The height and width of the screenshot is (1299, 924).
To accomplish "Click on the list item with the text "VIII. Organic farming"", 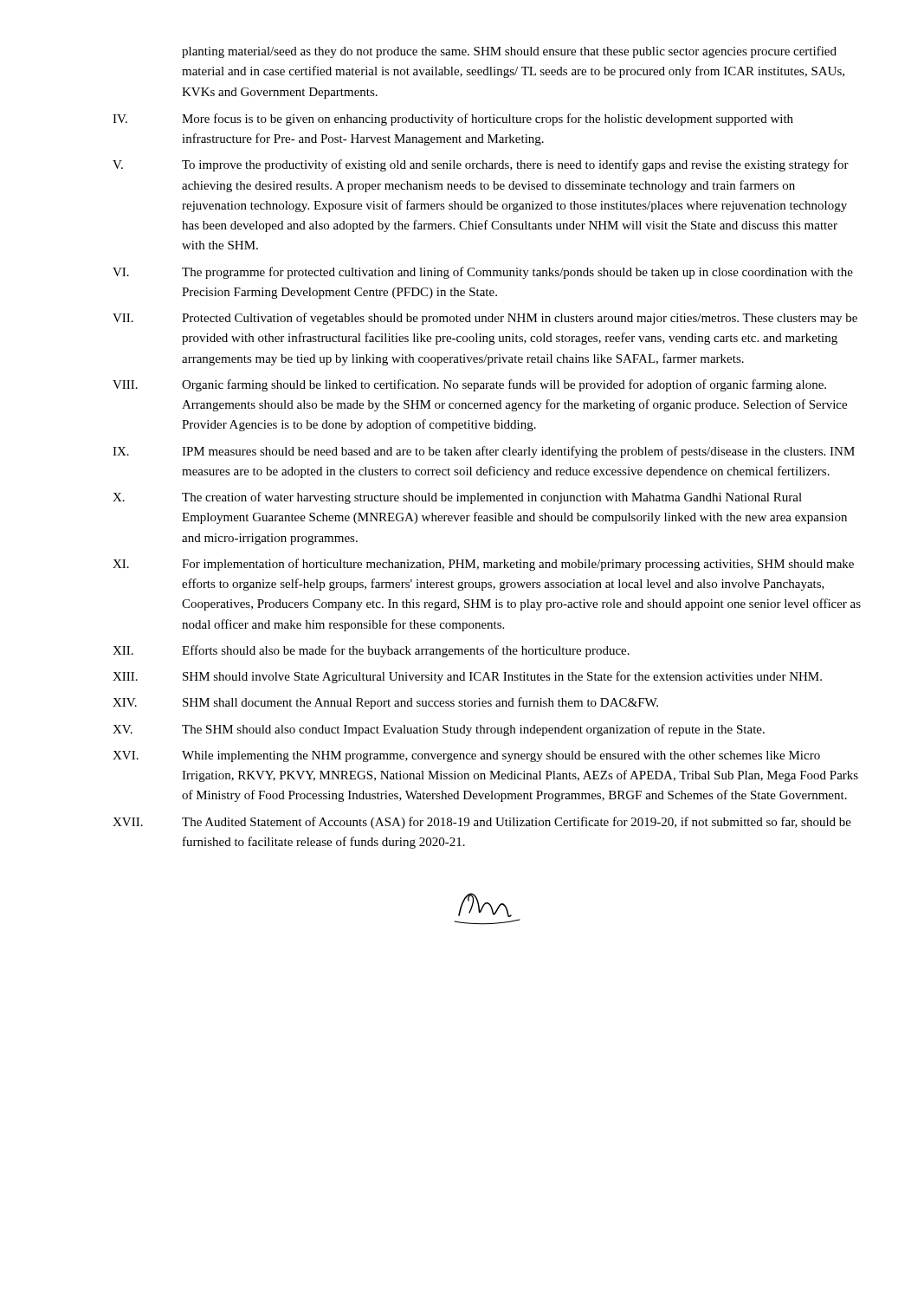I will pos(487,405).
